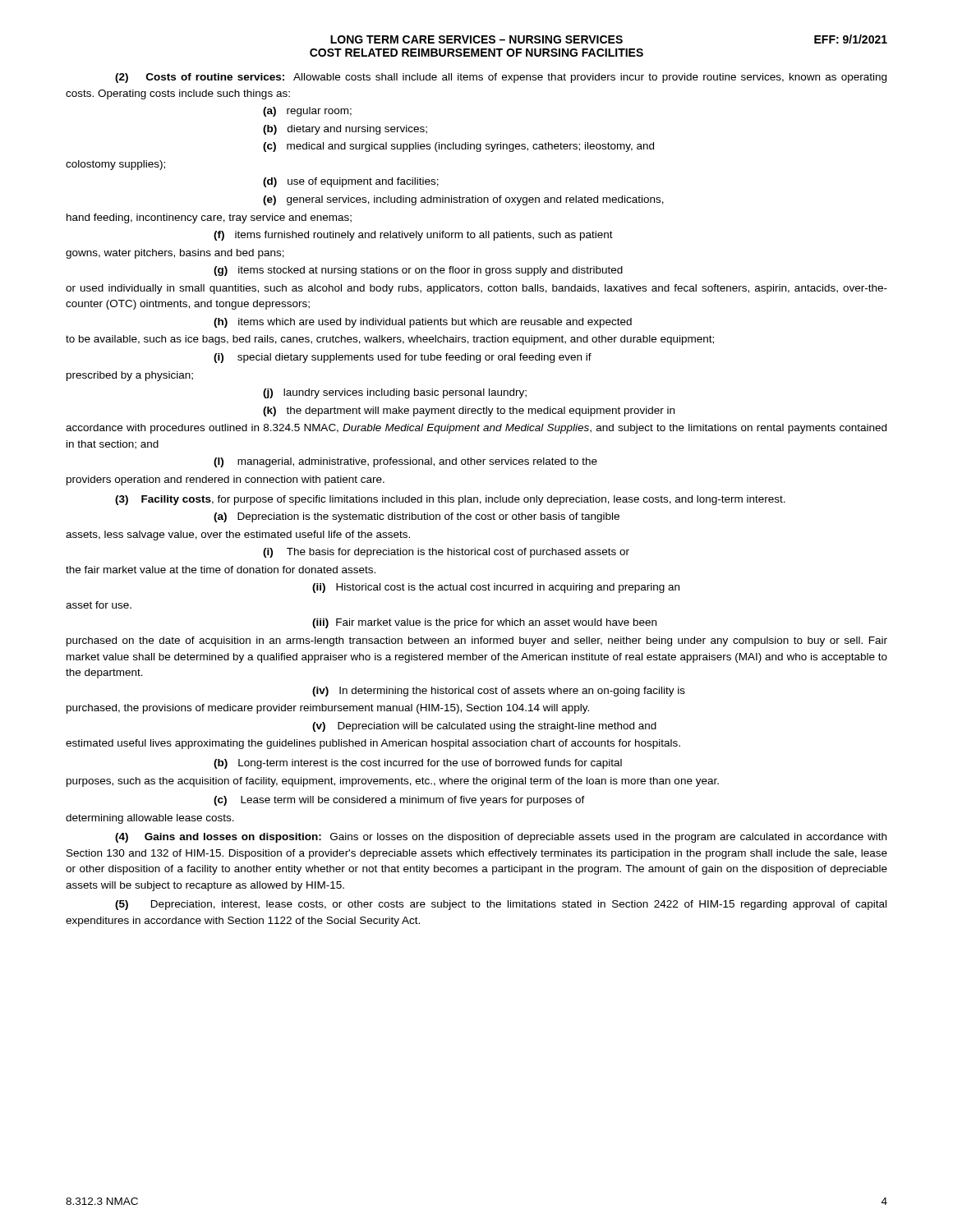Point to the block beginning "(b)Long-term interest is"
This screenshot has height=1232, width=953.
(418, 763)
